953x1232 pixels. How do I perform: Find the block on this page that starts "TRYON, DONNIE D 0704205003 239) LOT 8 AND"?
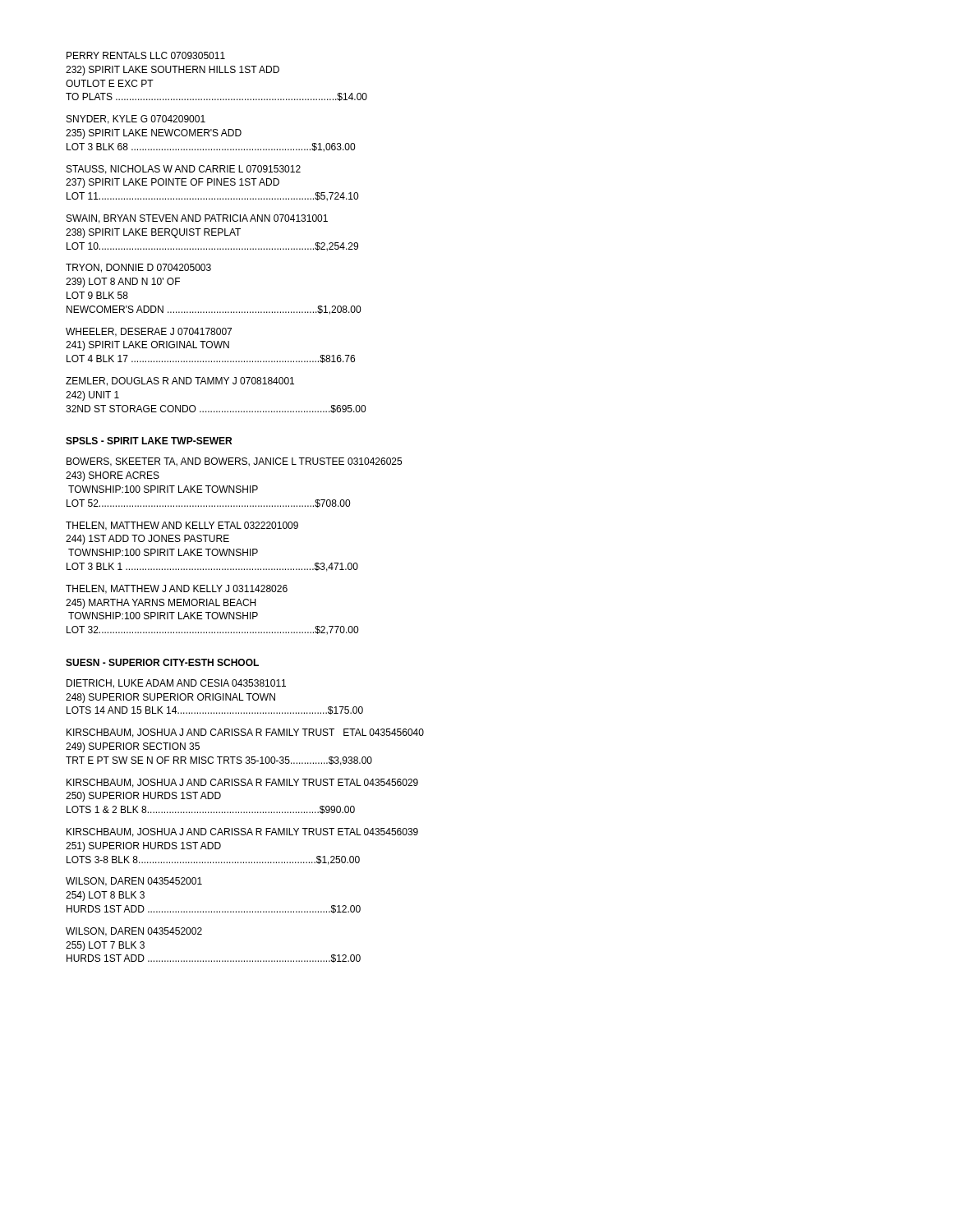point(138,268)
